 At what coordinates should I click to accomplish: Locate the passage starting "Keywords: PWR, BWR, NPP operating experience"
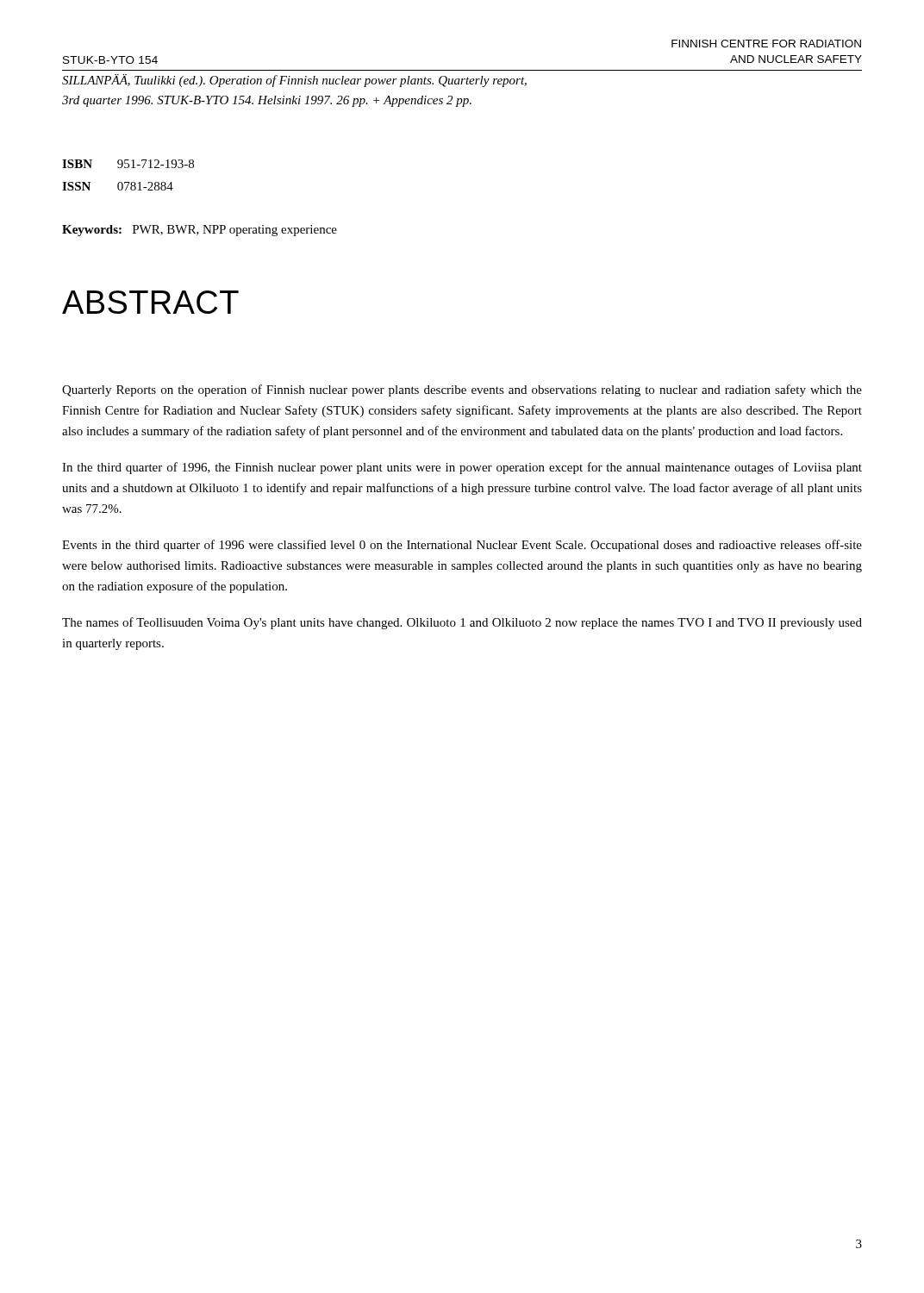pyautogui.click(x=200, y=229)
